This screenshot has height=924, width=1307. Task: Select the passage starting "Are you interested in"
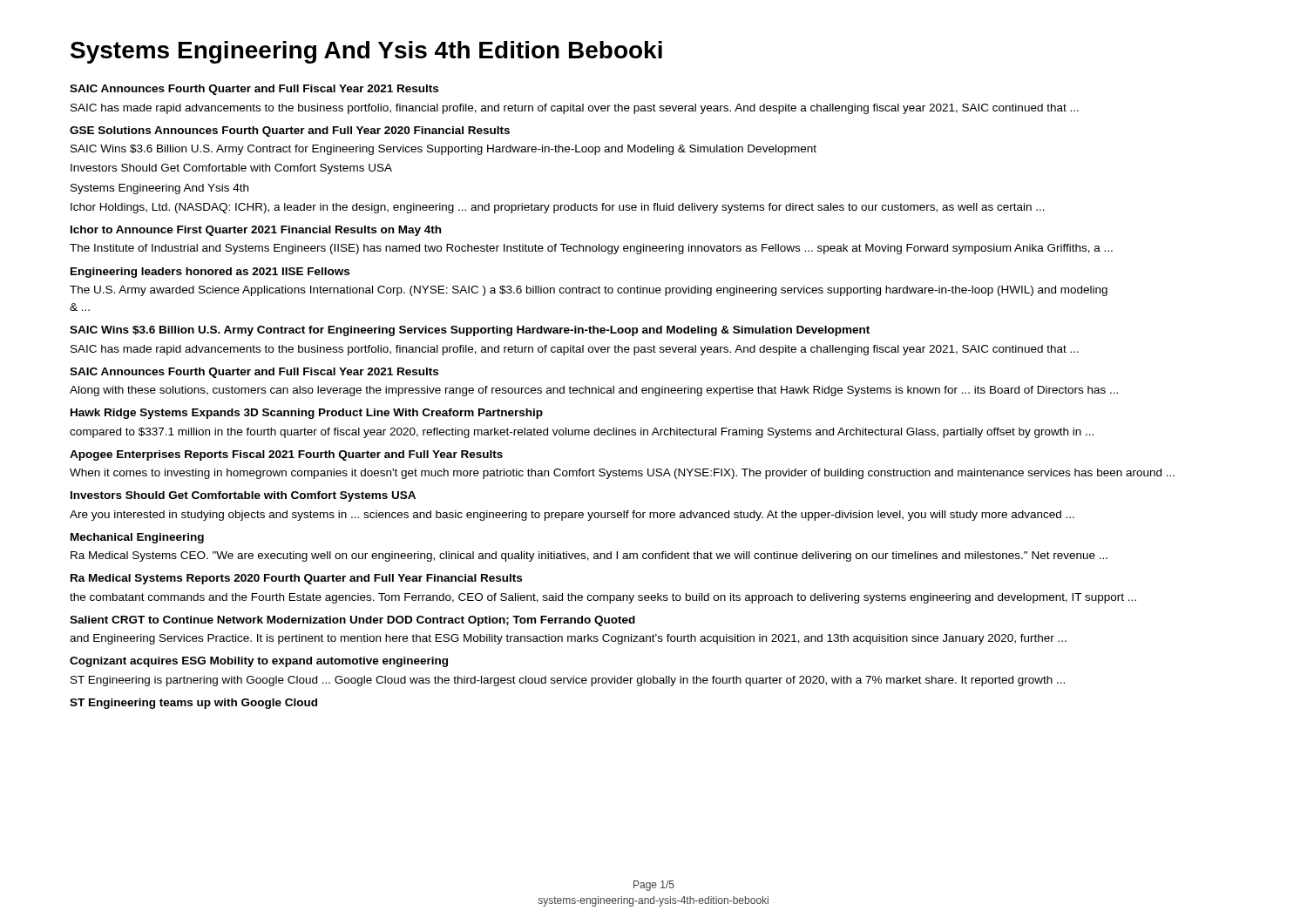point(572,514)
